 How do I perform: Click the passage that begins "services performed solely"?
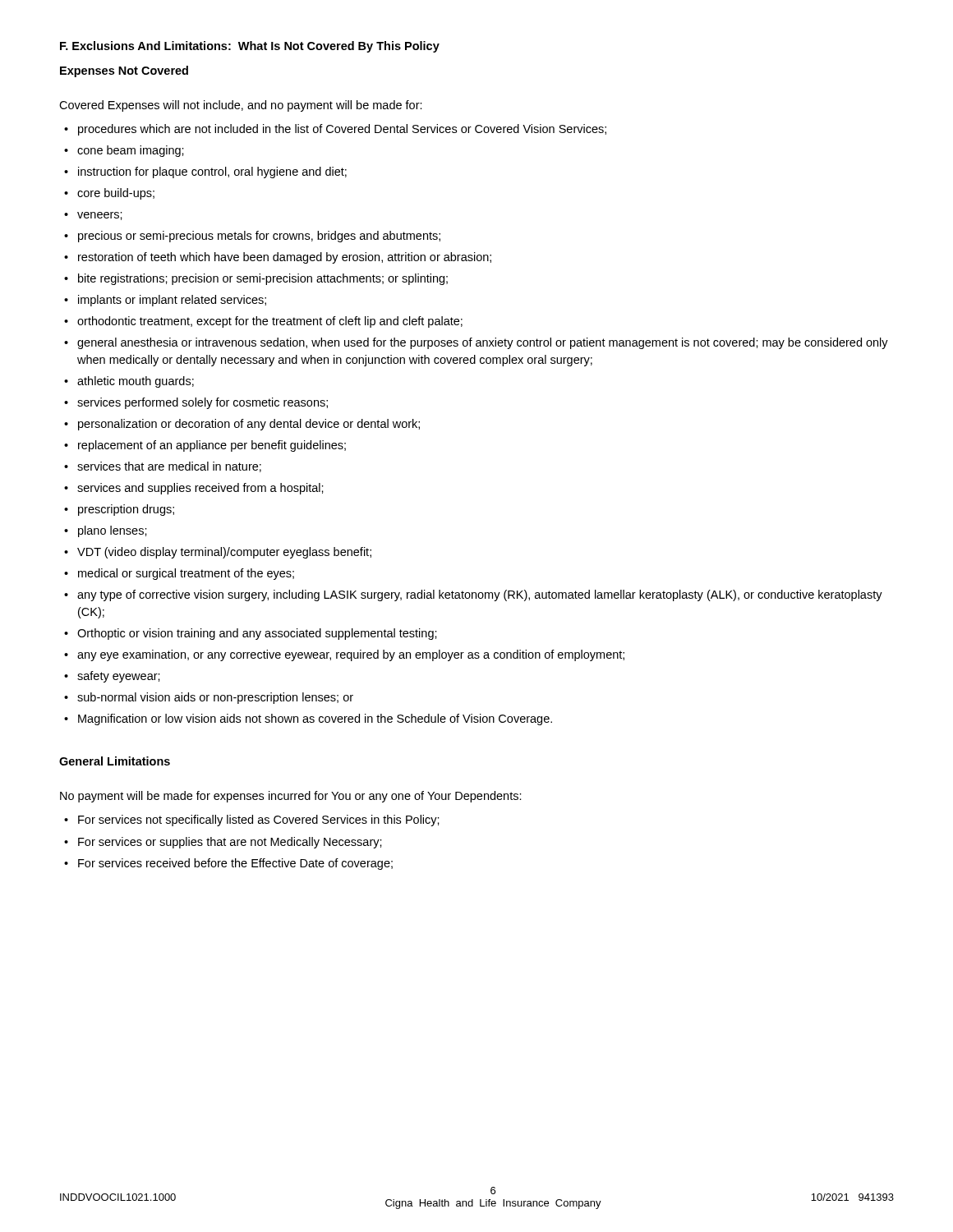pos(203,403)
